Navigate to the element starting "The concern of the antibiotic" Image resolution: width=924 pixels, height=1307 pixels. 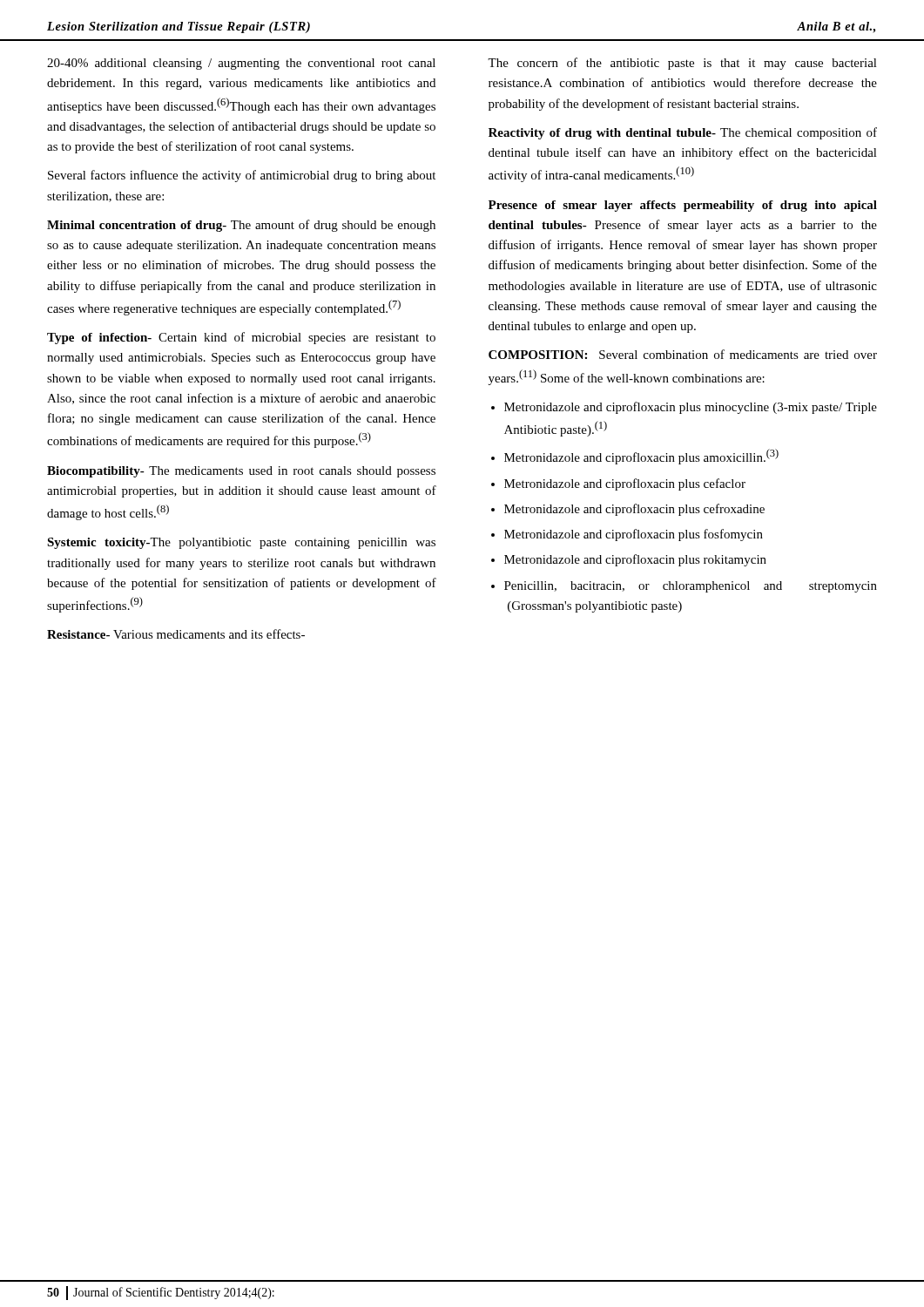[683, 84]
